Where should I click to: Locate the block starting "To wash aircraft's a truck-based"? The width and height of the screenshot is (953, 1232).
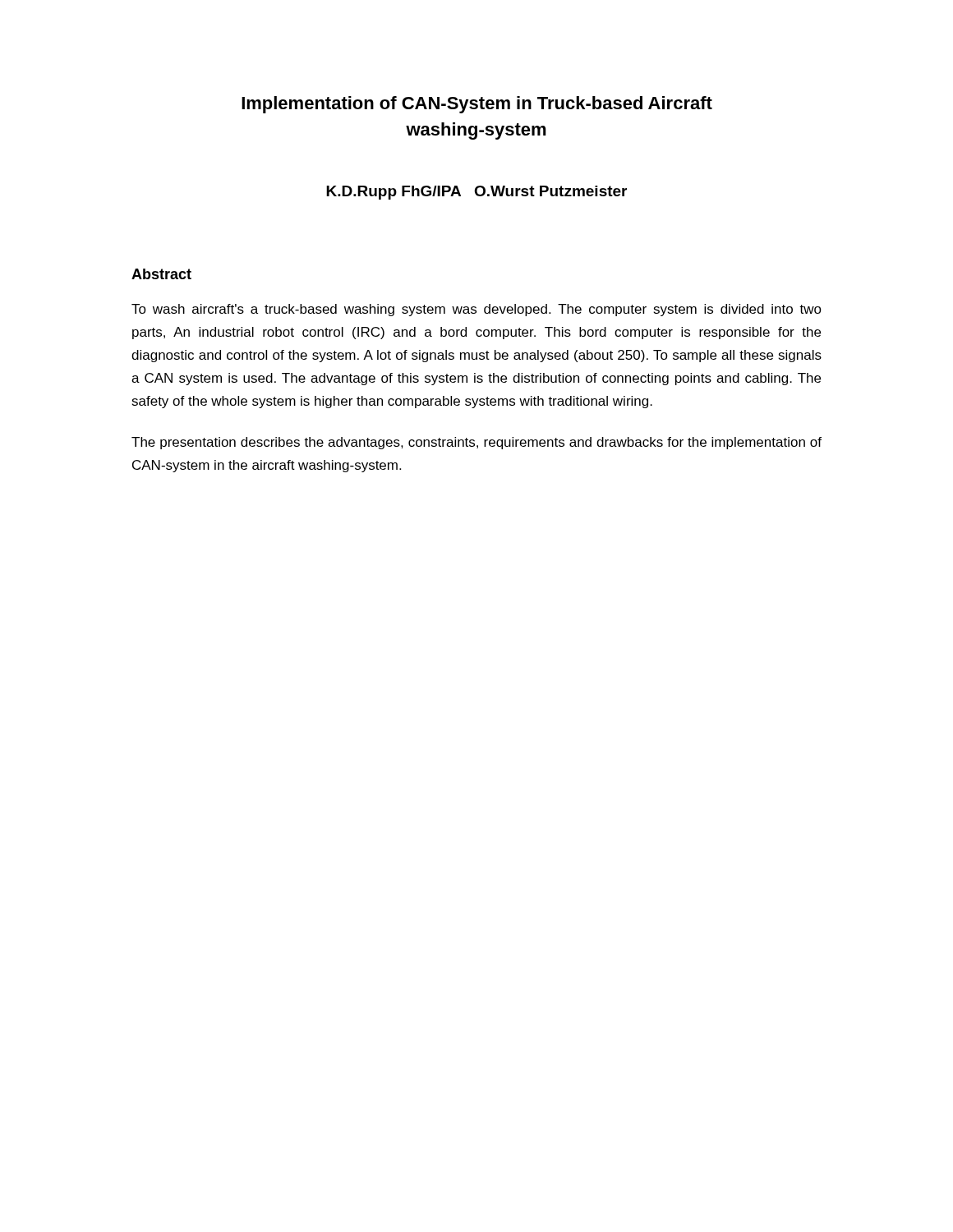click(476, 355)
